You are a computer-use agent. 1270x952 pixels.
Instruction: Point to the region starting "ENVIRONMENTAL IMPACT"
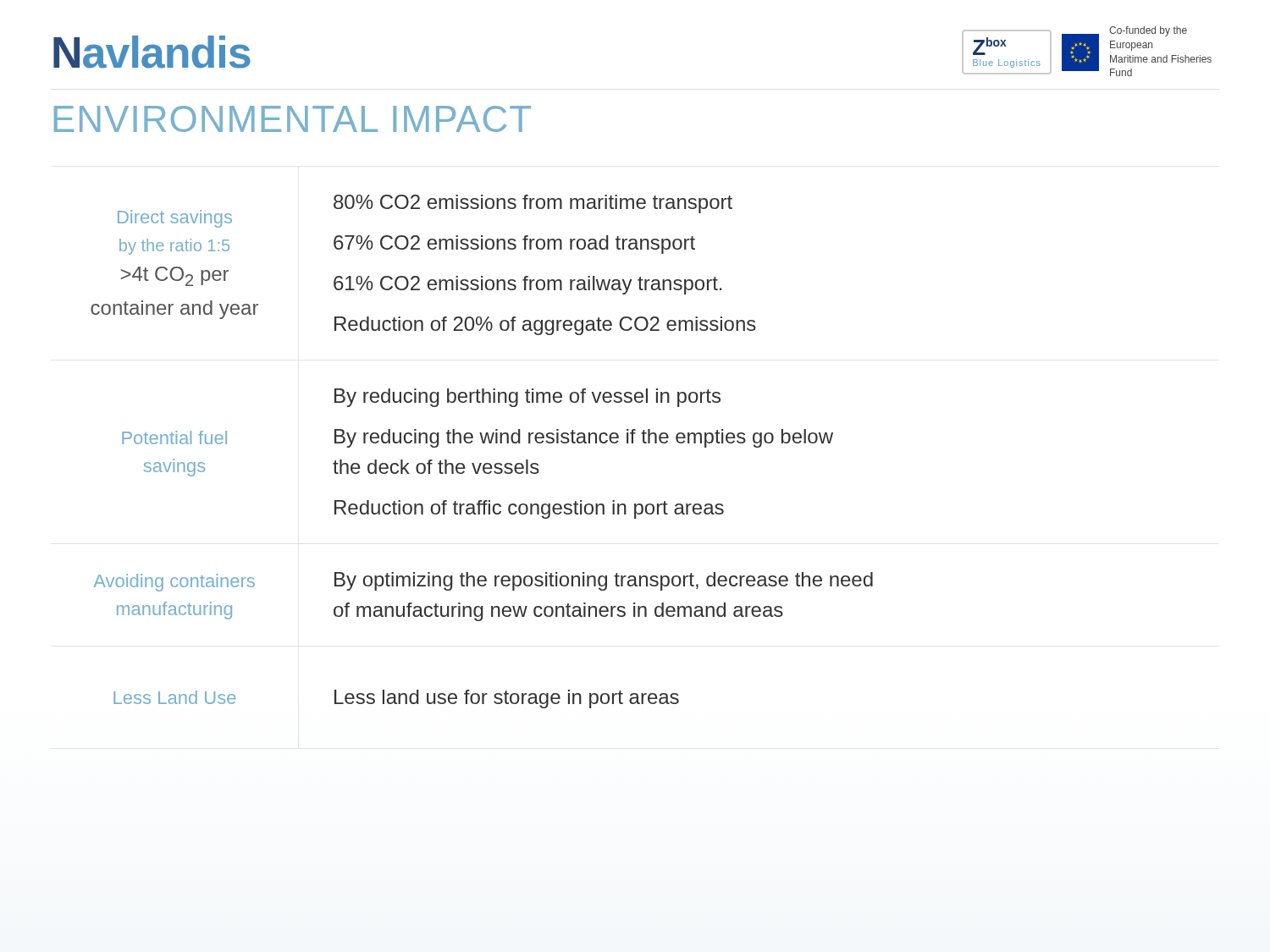pyautogui.click(x=292, y=119)
